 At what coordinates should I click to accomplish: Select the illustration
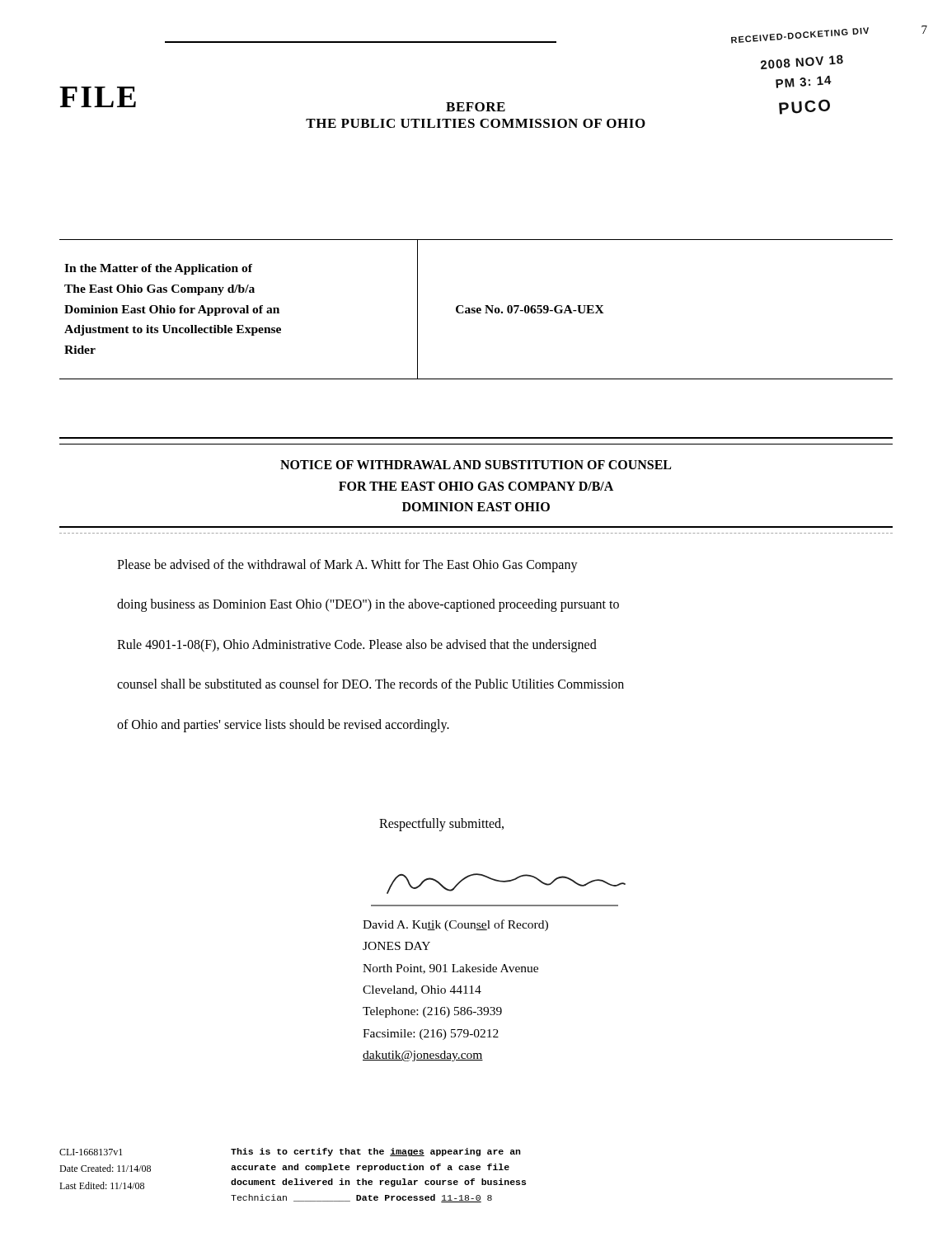tap(495, 877)
